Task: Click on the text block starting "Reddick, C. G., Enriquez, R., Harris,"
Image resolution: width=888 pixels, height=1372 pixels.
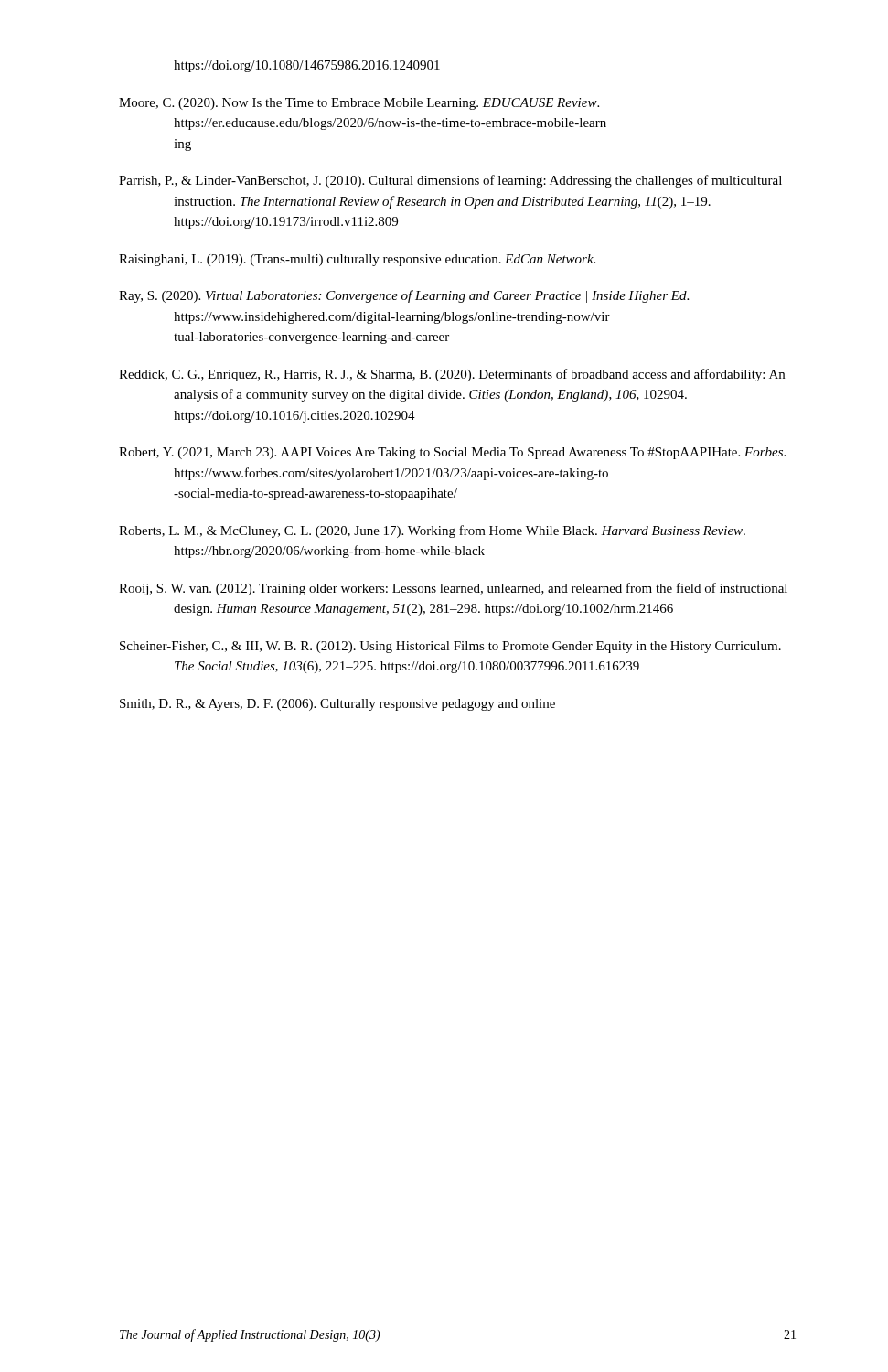Action: point(452,394)
